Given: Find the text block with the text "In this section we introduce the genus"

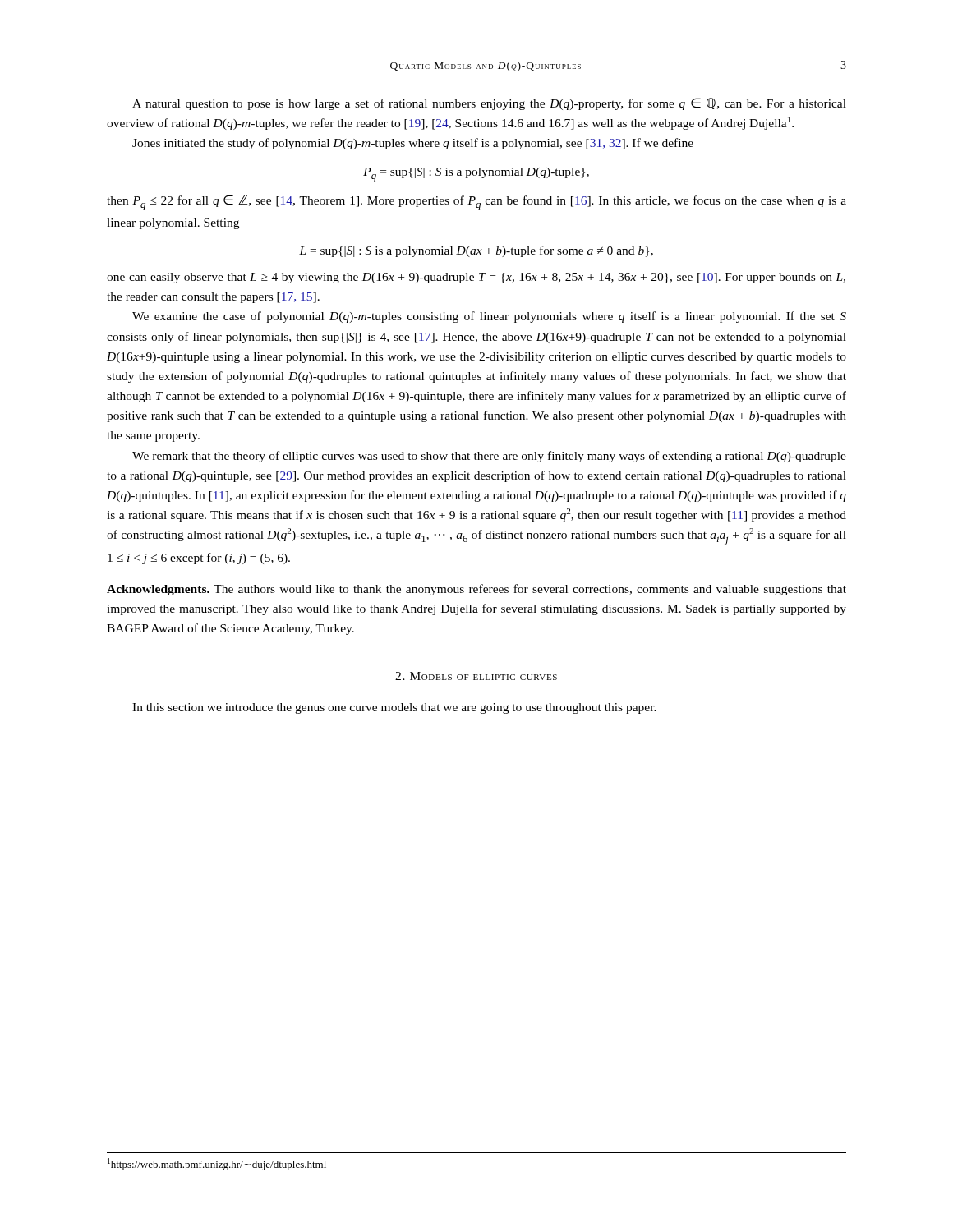Looking at the screenshot, I should [x=476, y=707].
